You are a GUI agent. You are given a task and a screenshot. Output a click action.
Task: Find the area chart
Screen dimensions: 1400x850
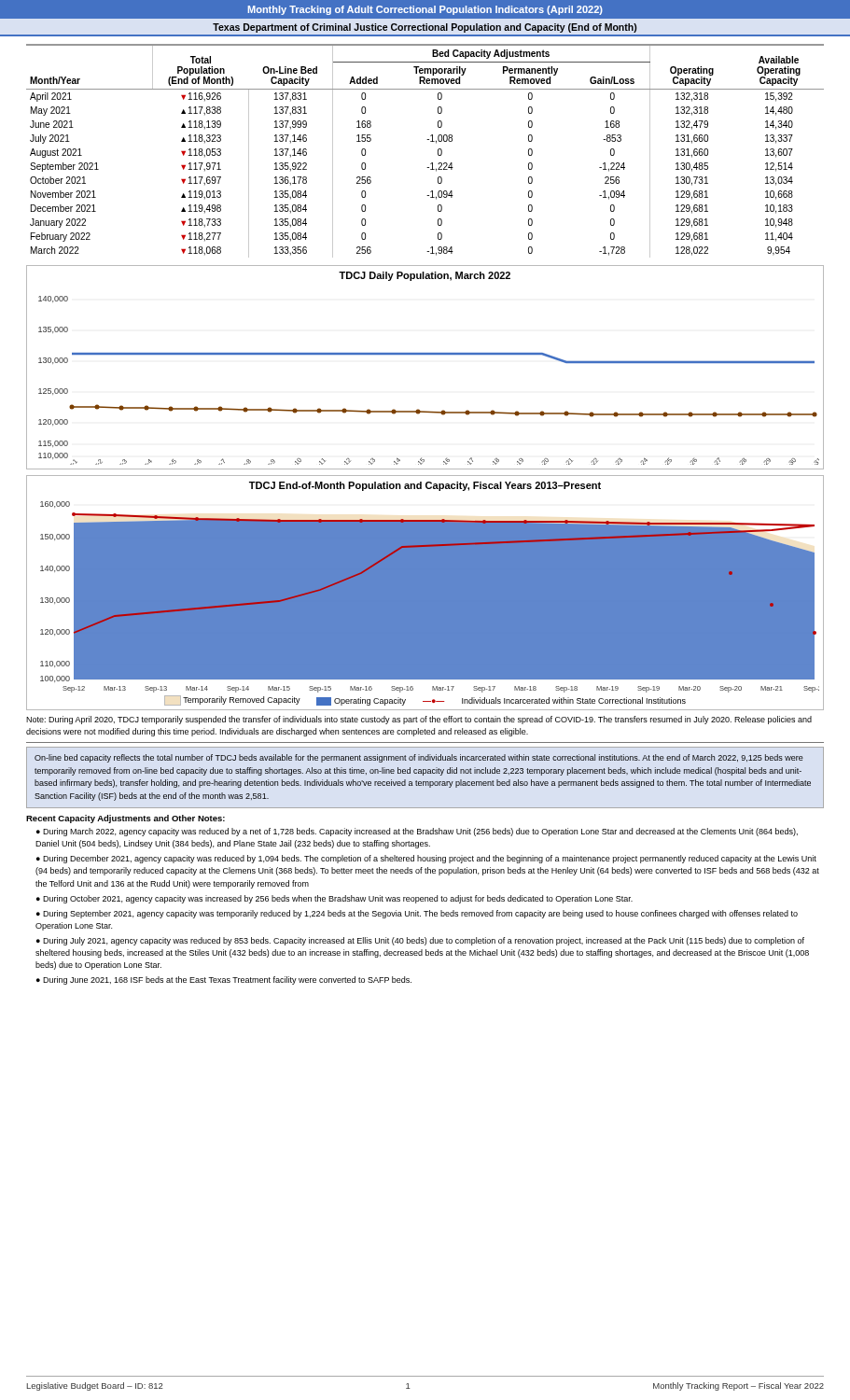425,593
